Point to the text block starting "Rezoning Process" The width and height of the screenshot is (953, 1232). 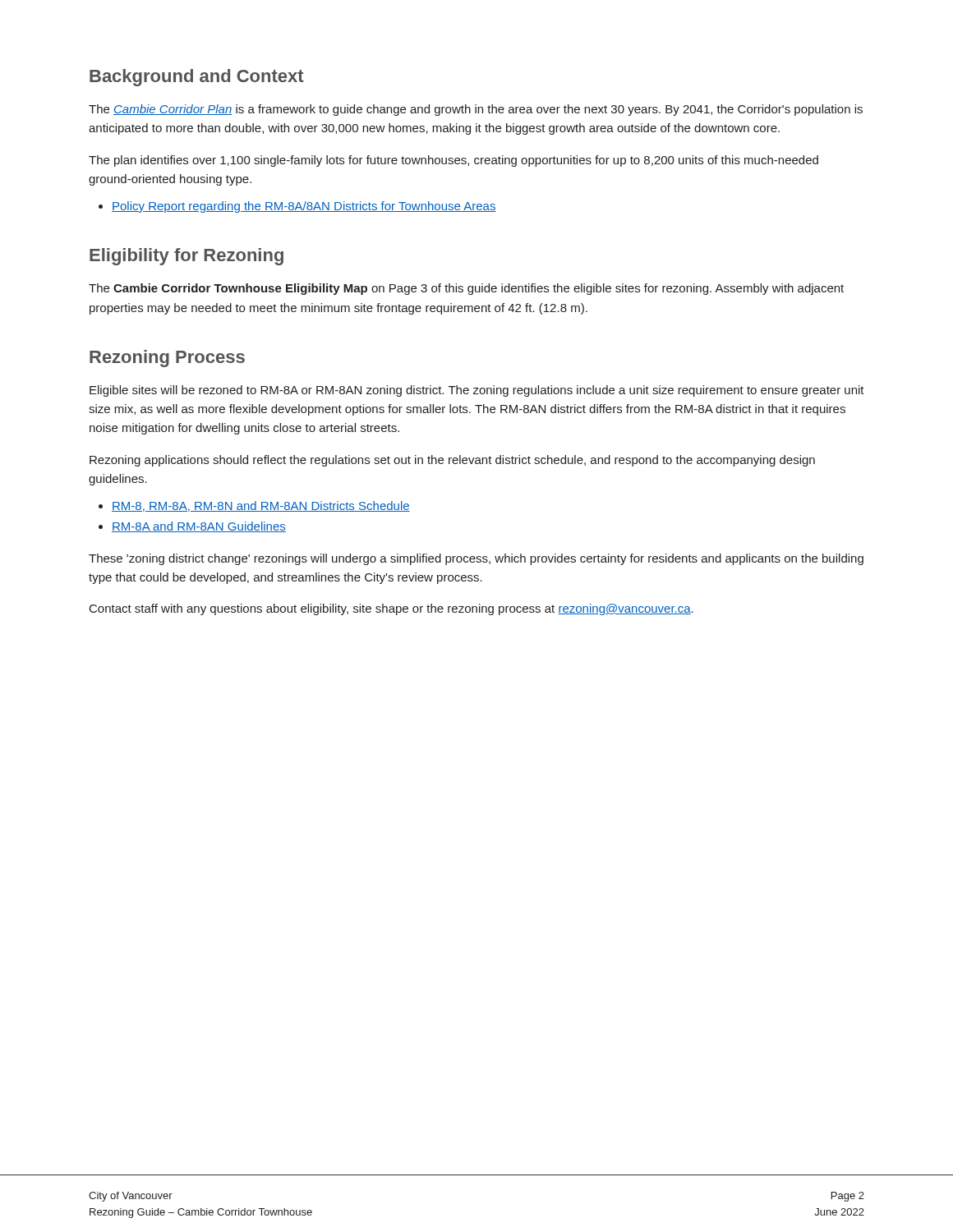[167, 359]
